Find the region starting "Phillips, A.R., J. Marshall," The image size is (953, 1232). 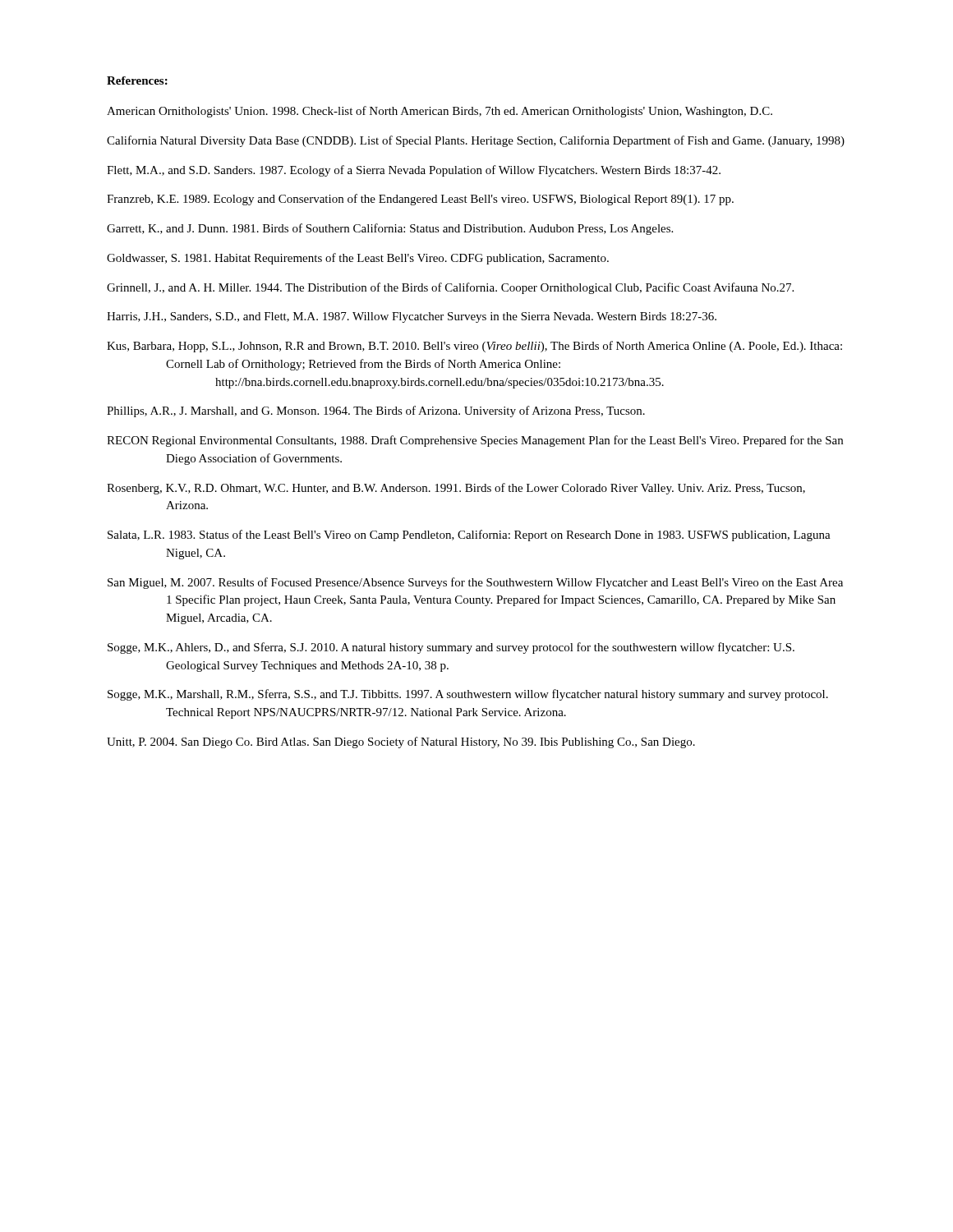tap(376, 411)
